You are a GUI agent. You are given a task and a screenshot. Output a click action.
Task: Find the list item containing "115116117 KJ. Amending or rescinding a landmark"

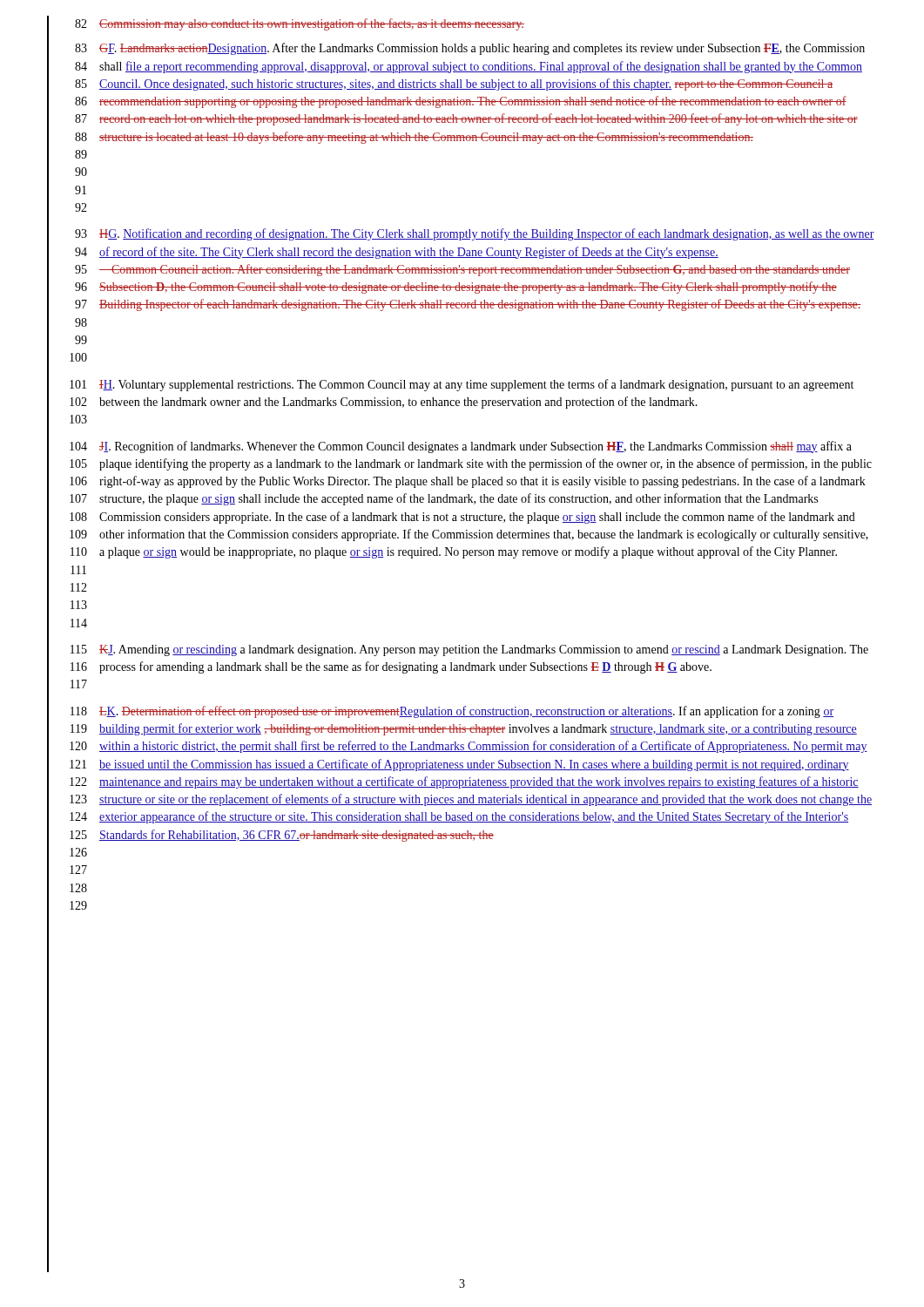click(465, 668)
